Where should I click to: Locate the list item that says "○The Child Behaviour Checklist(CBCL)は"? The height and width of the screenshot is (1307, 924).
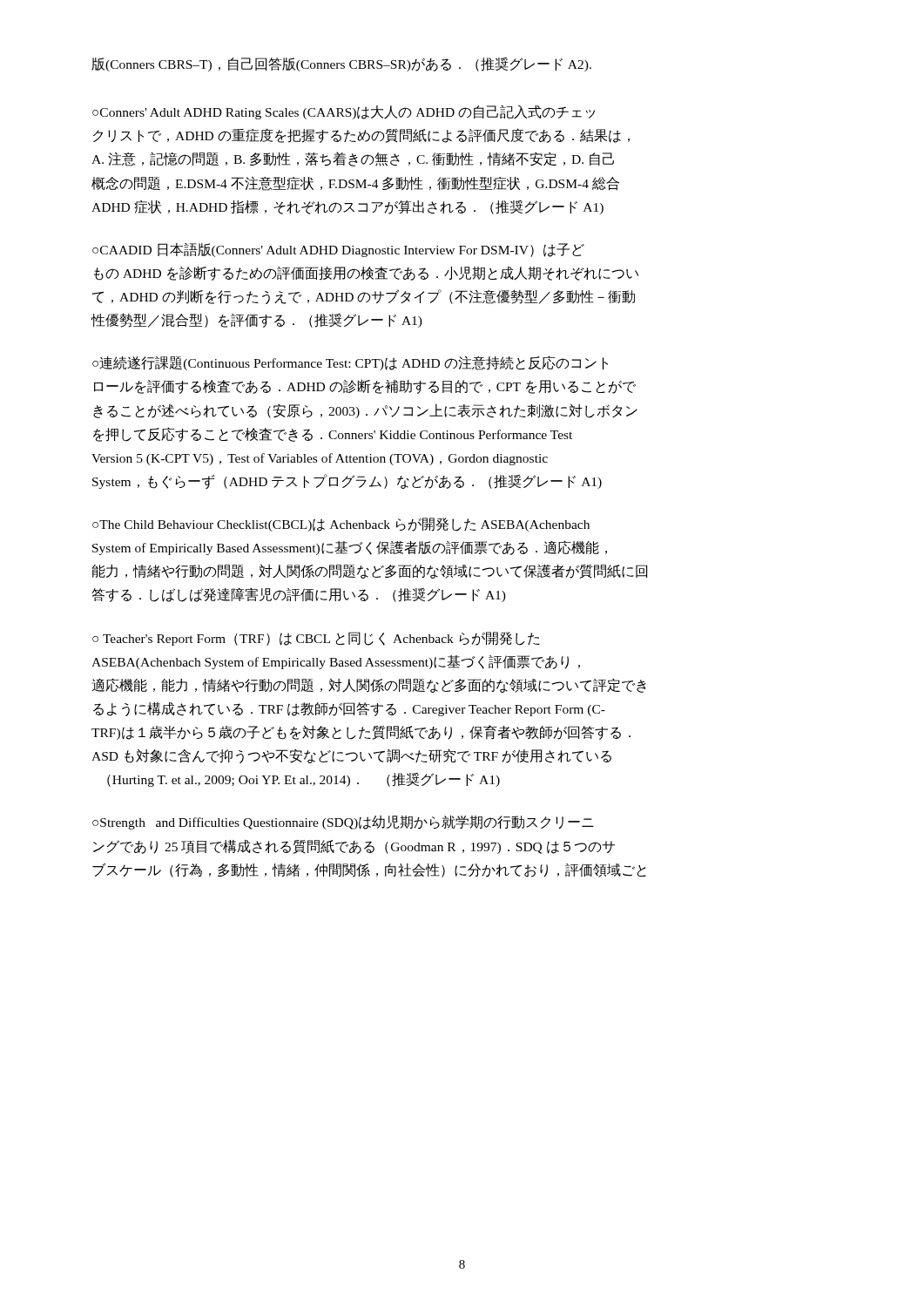coord(464,560)
